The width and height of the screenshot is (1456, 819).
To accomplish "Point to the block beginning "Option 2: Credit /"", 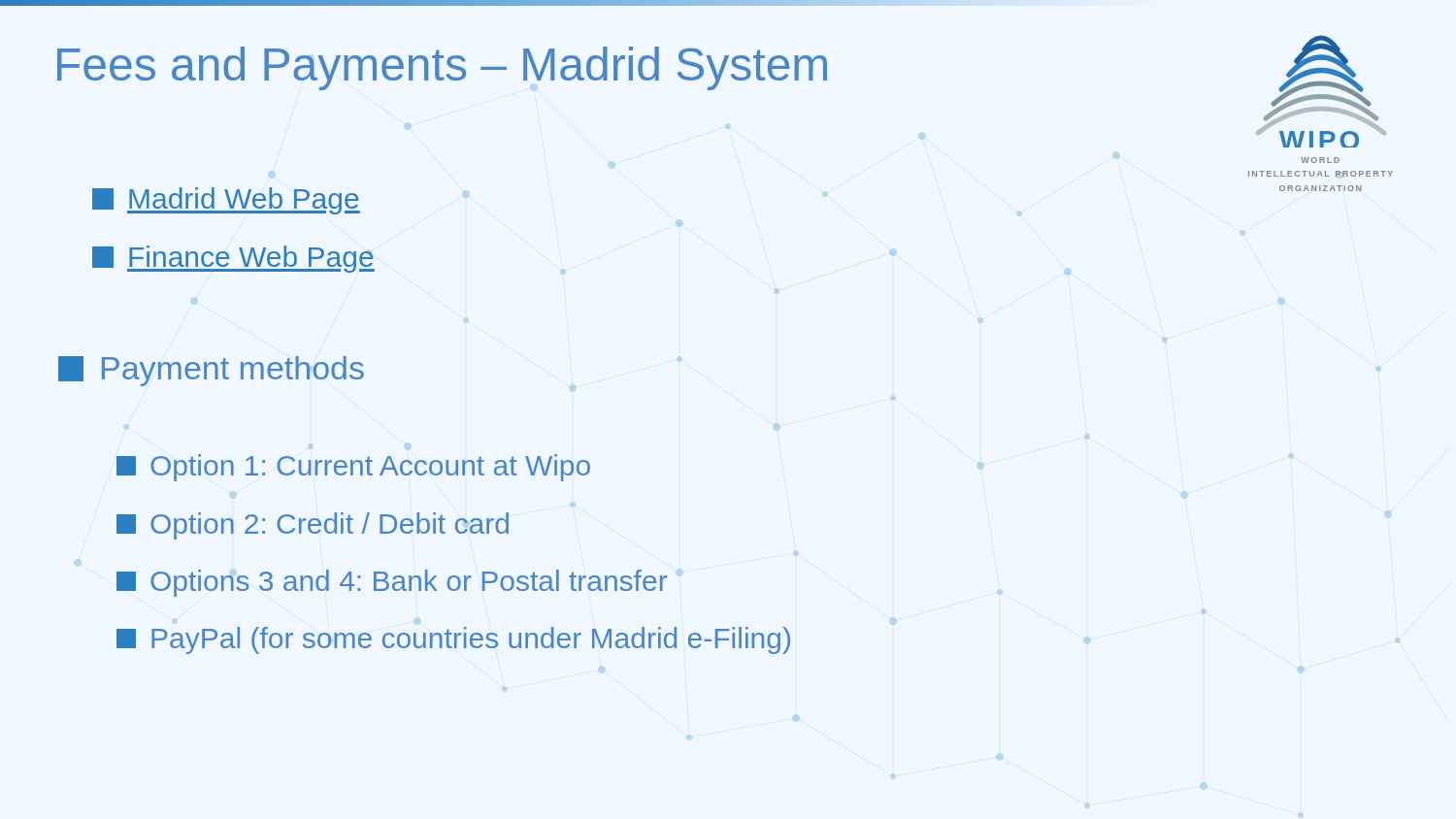I will 313,524.
